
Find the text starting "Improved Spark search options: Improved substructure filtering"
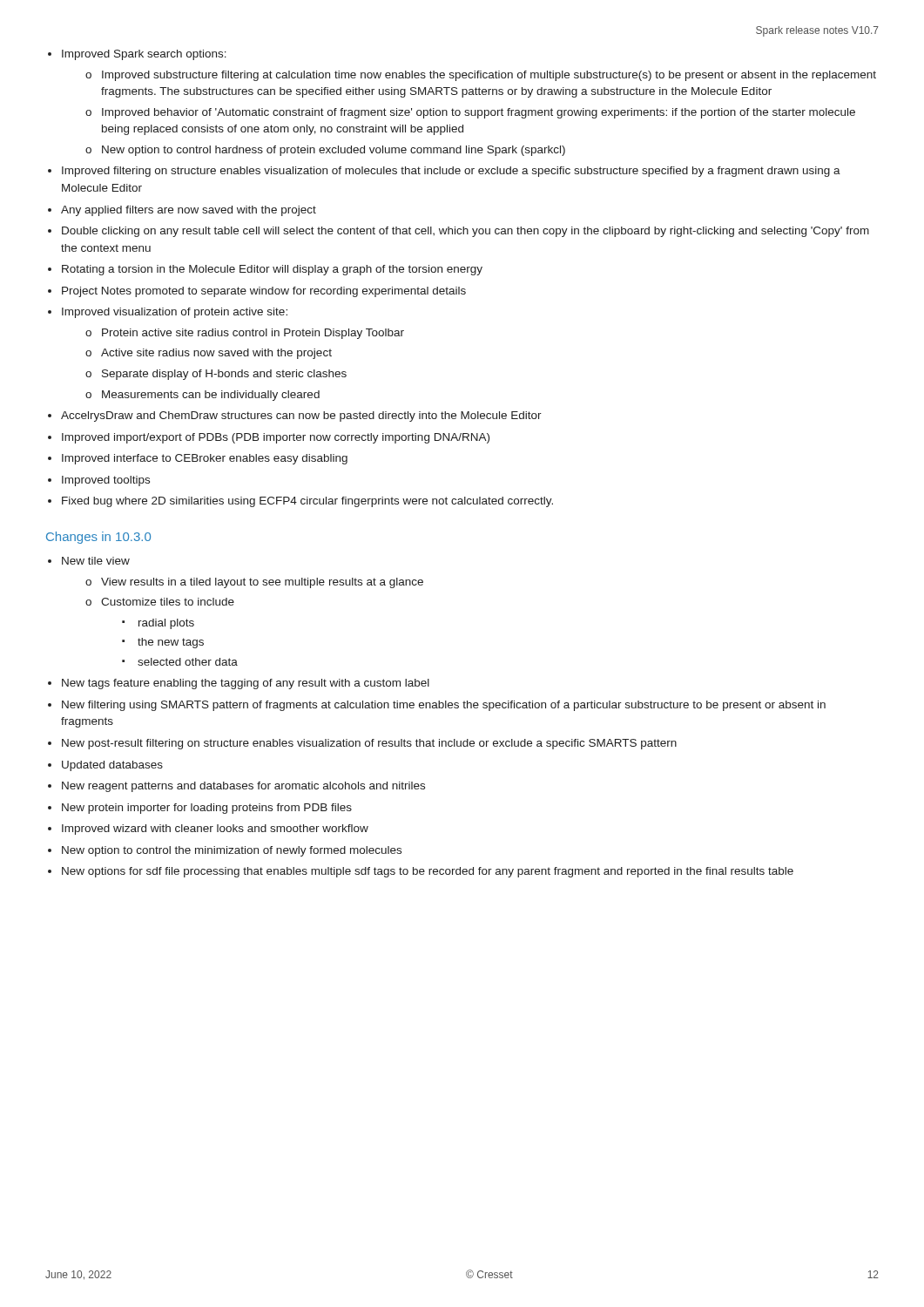pos(470,103)
